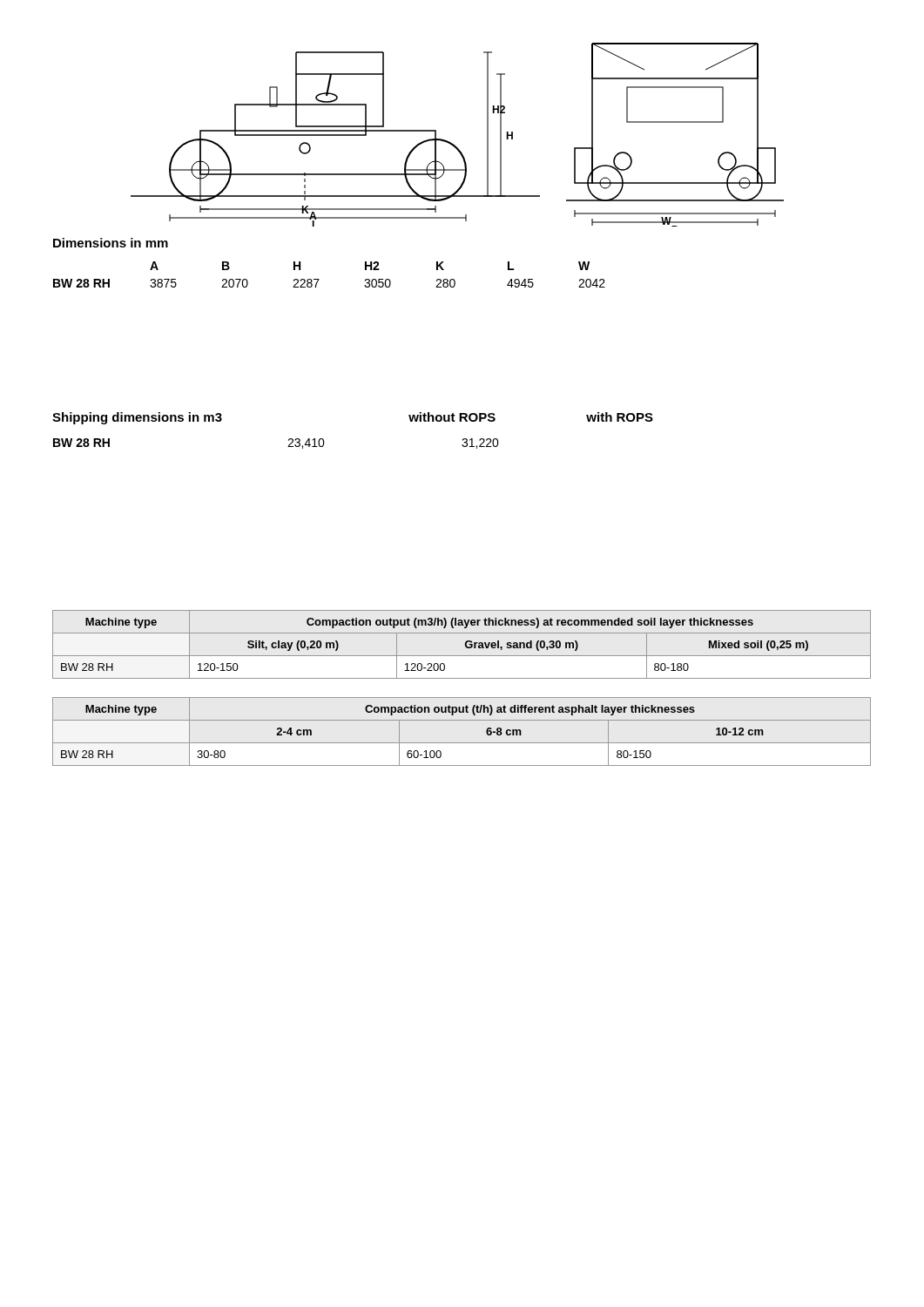Click on the table containing "Gravel, sand (0,30 m)"

462,644
